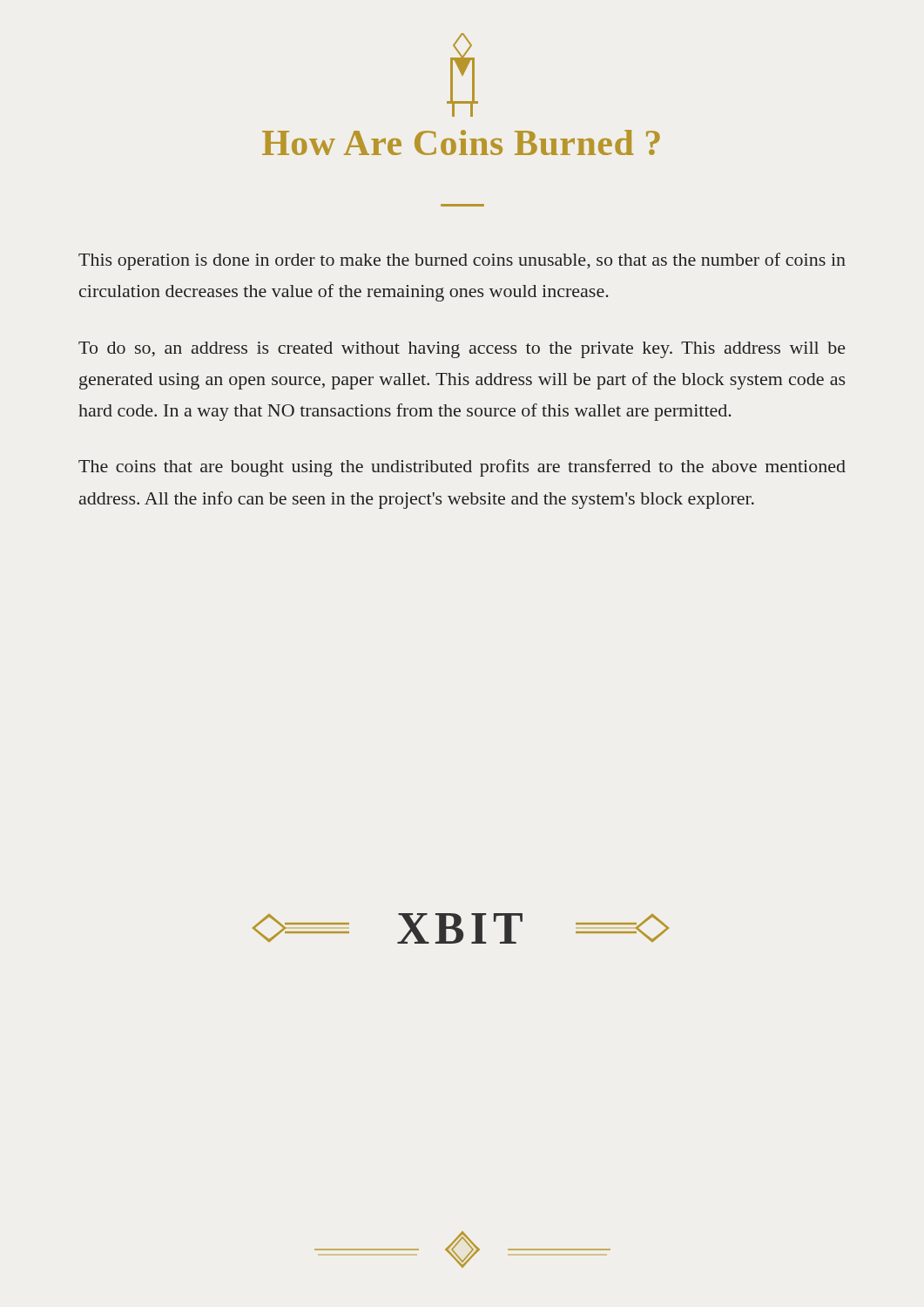924x1307 pixels.
Task: Find the block starting "How Are Coins"
Action: (x=462, y=143)
